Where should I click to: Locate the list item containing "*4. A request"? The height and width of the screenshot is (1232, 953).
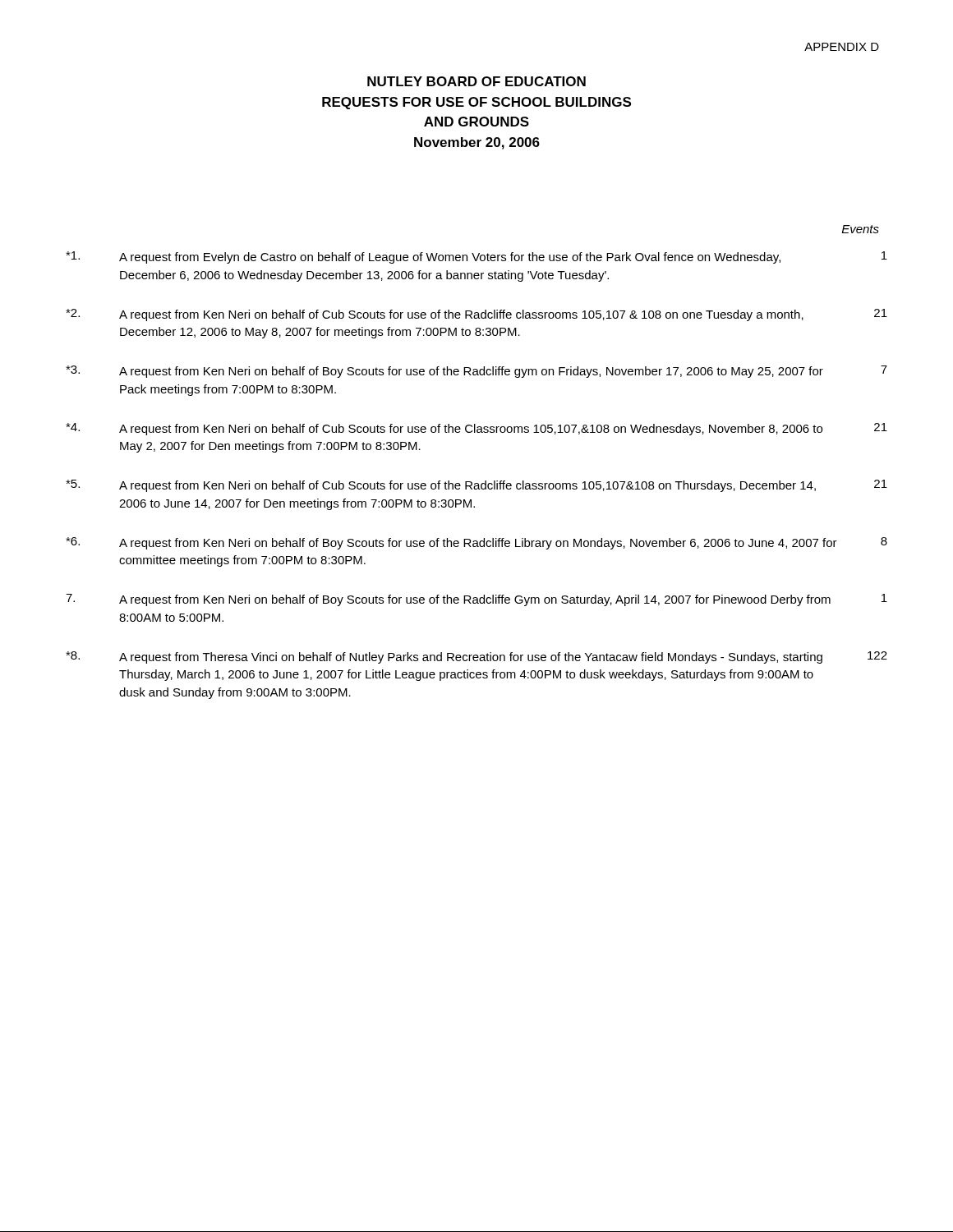(x=476, y=437)
